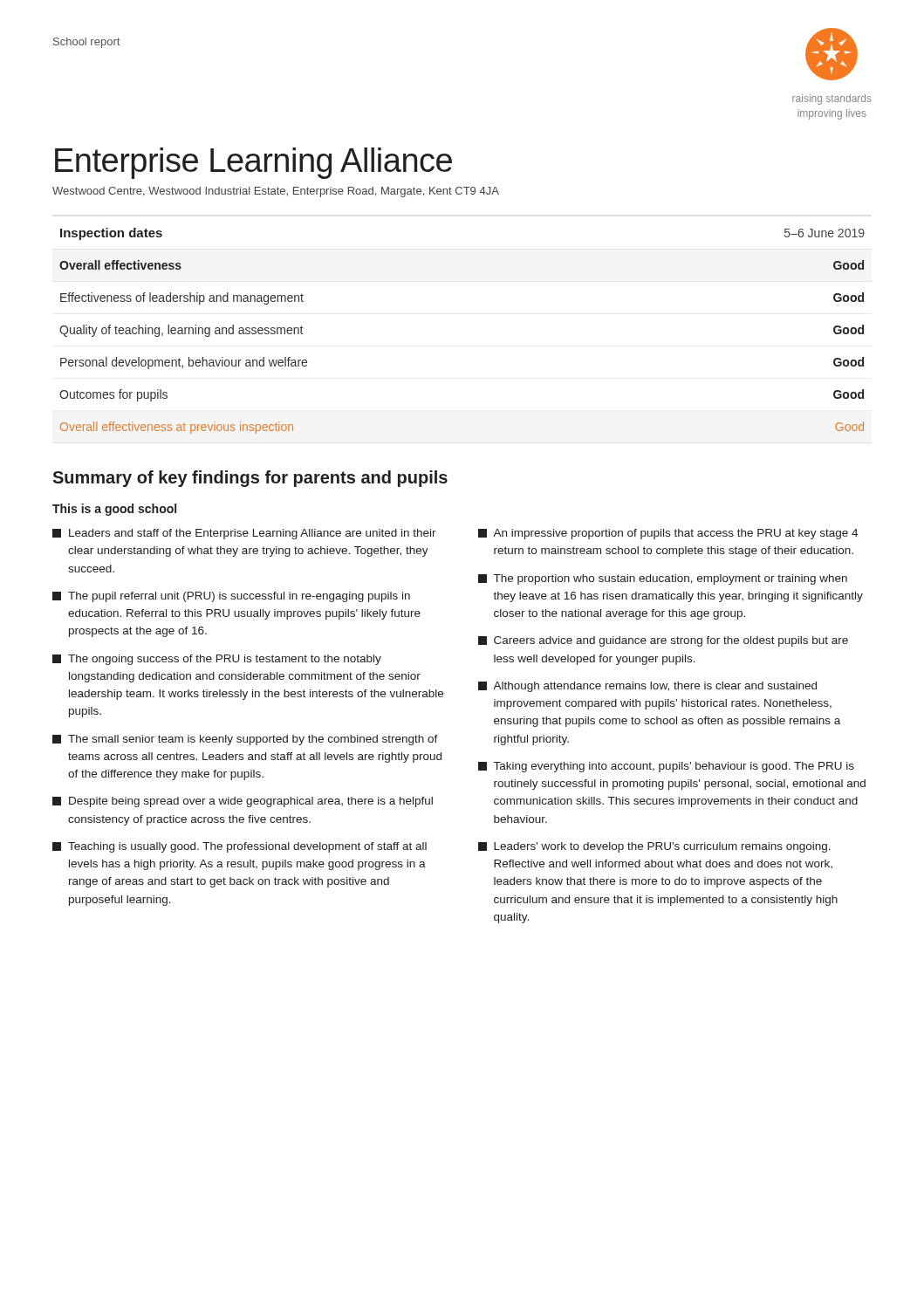Locate the list item containing "The ongoing success of the PRU"
The height and width of the screenshot is (1309, 924).
coord(249,685)
